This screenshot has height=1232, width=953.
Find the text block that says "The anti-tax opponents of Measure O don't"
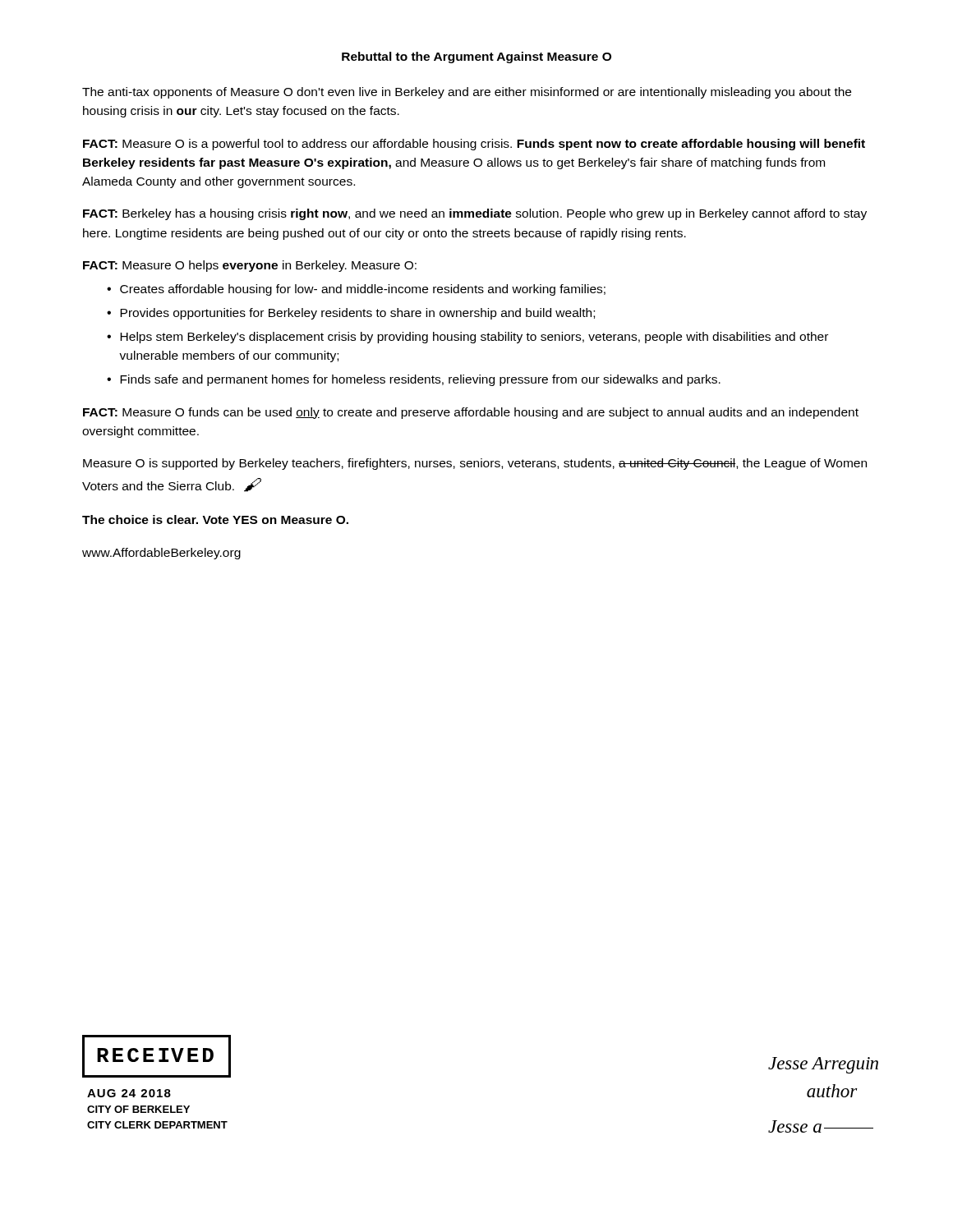click(x=467, y=101)
